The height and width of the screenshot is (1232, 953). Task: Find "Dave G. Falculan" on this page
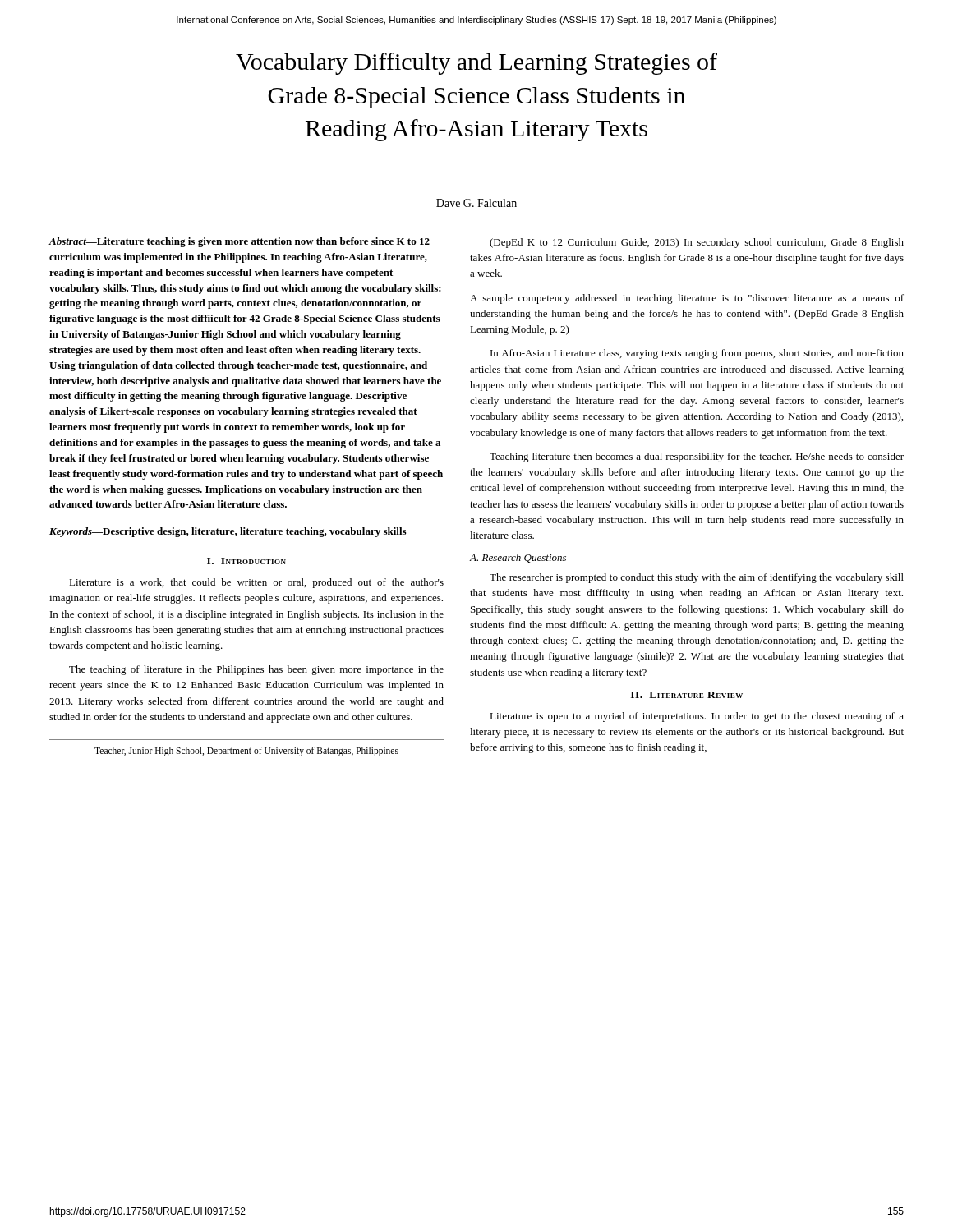point(476,203)
